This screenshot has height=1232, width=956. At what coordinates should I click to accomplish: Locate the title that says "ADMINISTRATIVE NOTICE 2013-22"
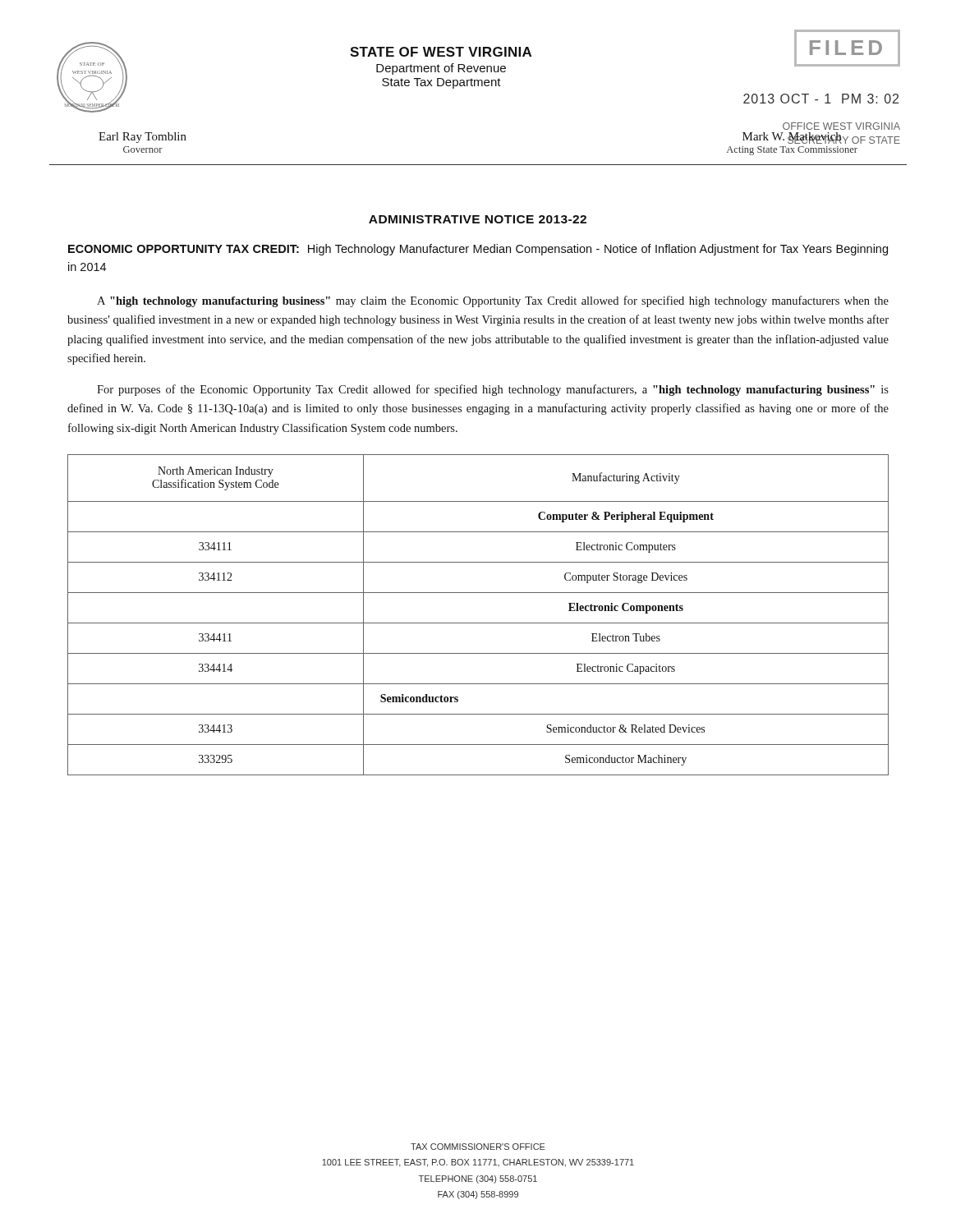point(478,219)
